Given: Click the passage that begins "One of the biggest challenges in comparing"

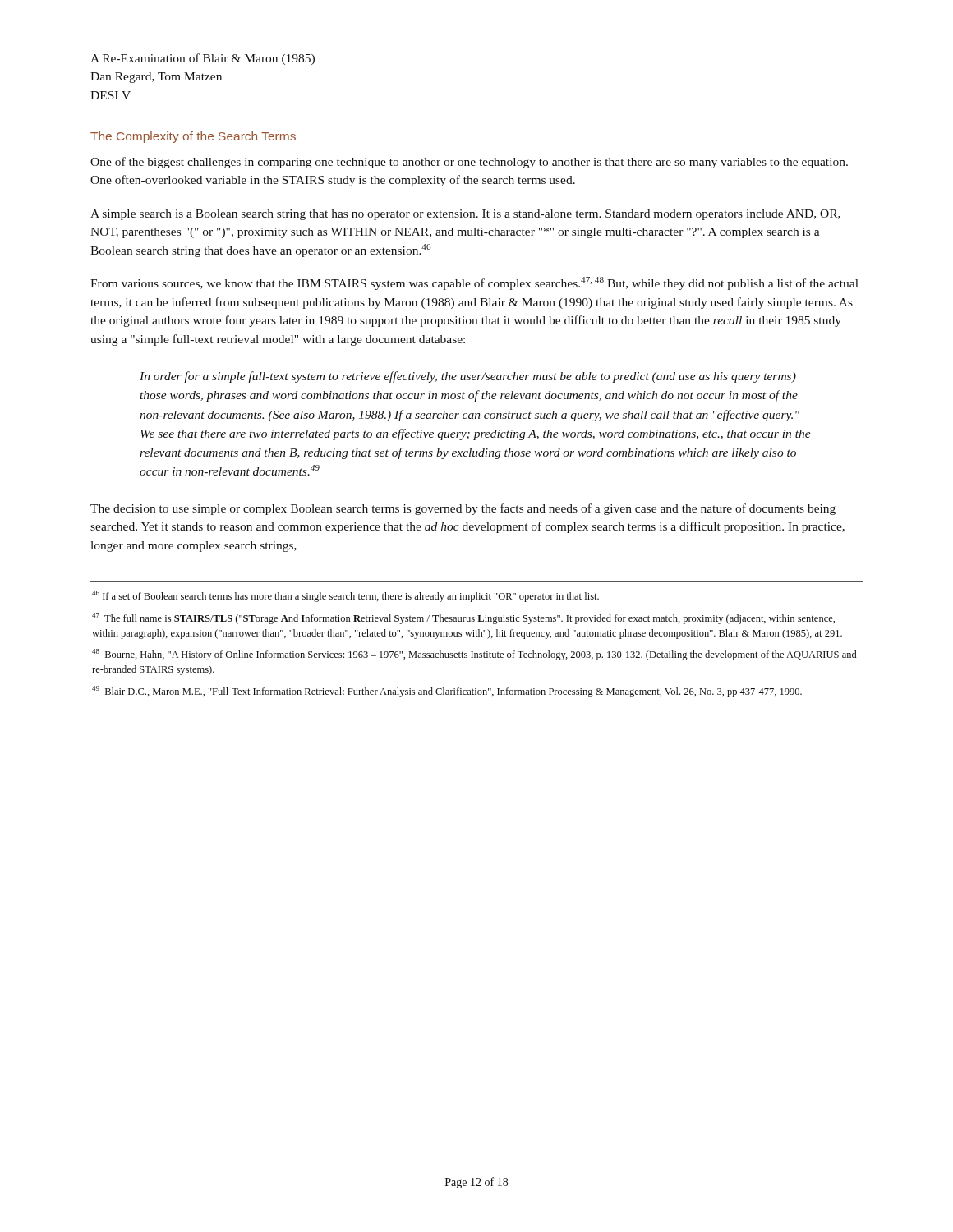Looking at the screenshot, I should tap(469, 171).
